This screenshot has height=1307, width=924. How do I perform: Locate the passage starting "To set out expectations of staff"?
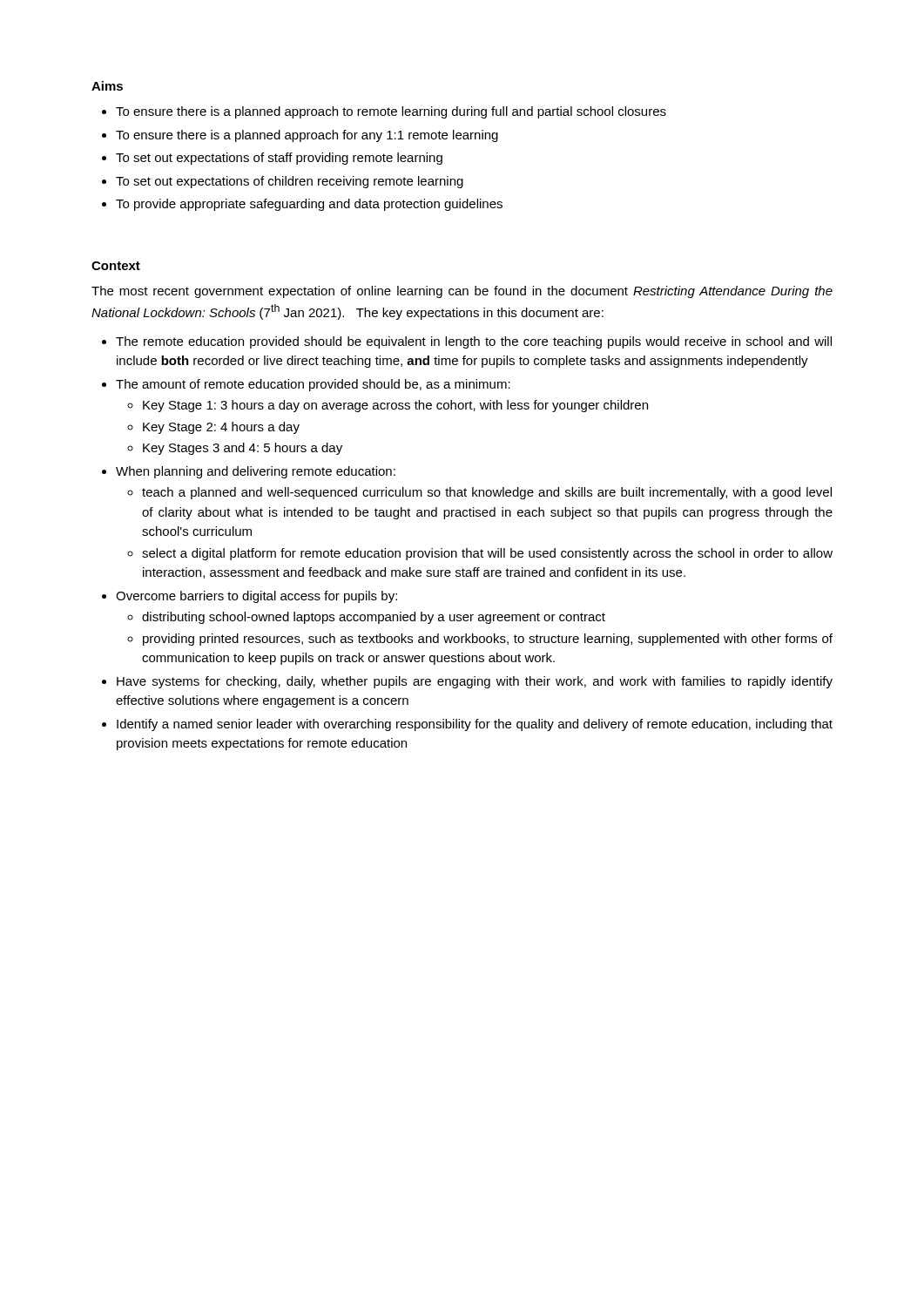(279, 159)
